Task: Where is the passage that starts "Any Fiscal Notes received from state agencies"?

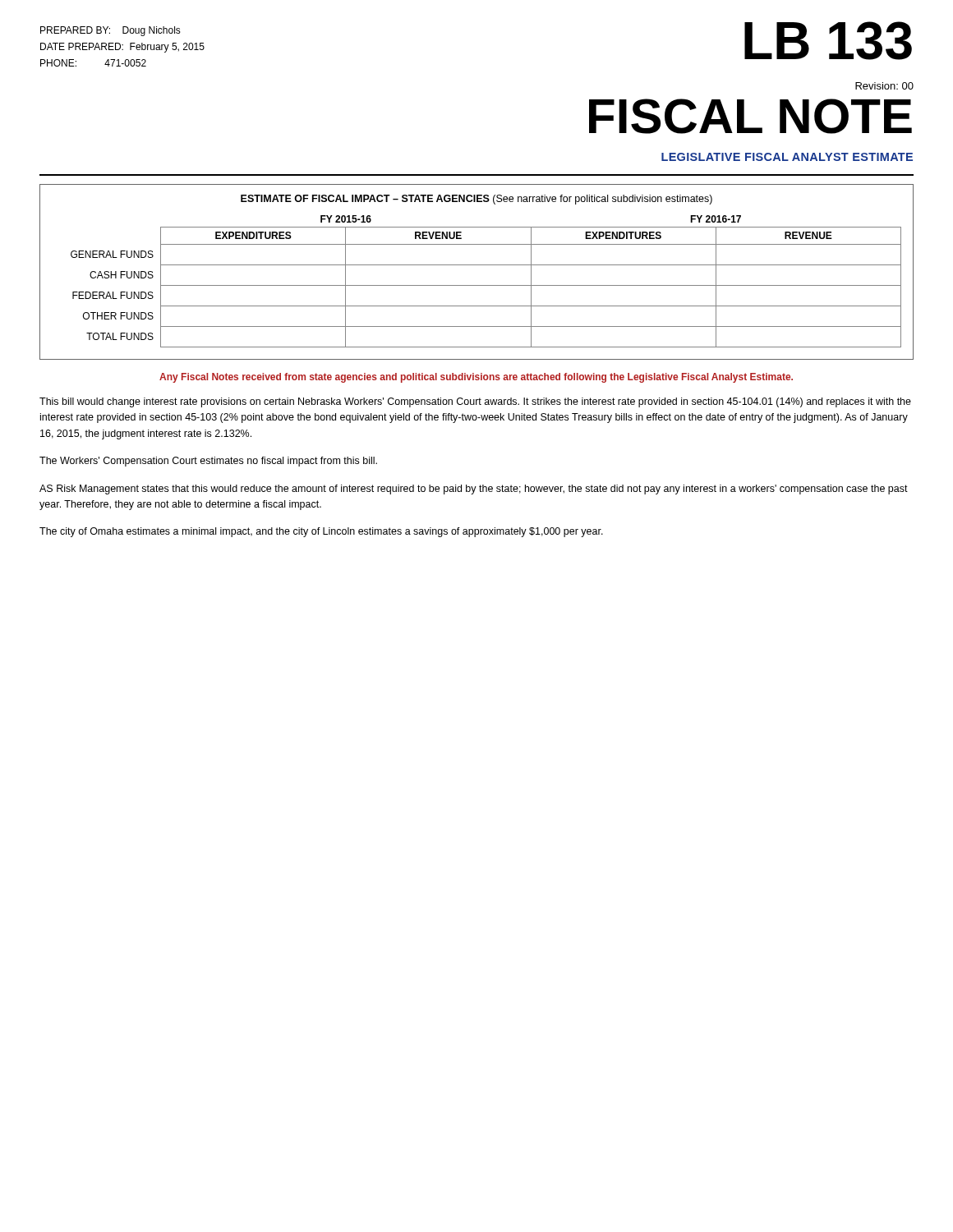Action: pos(476,377)
